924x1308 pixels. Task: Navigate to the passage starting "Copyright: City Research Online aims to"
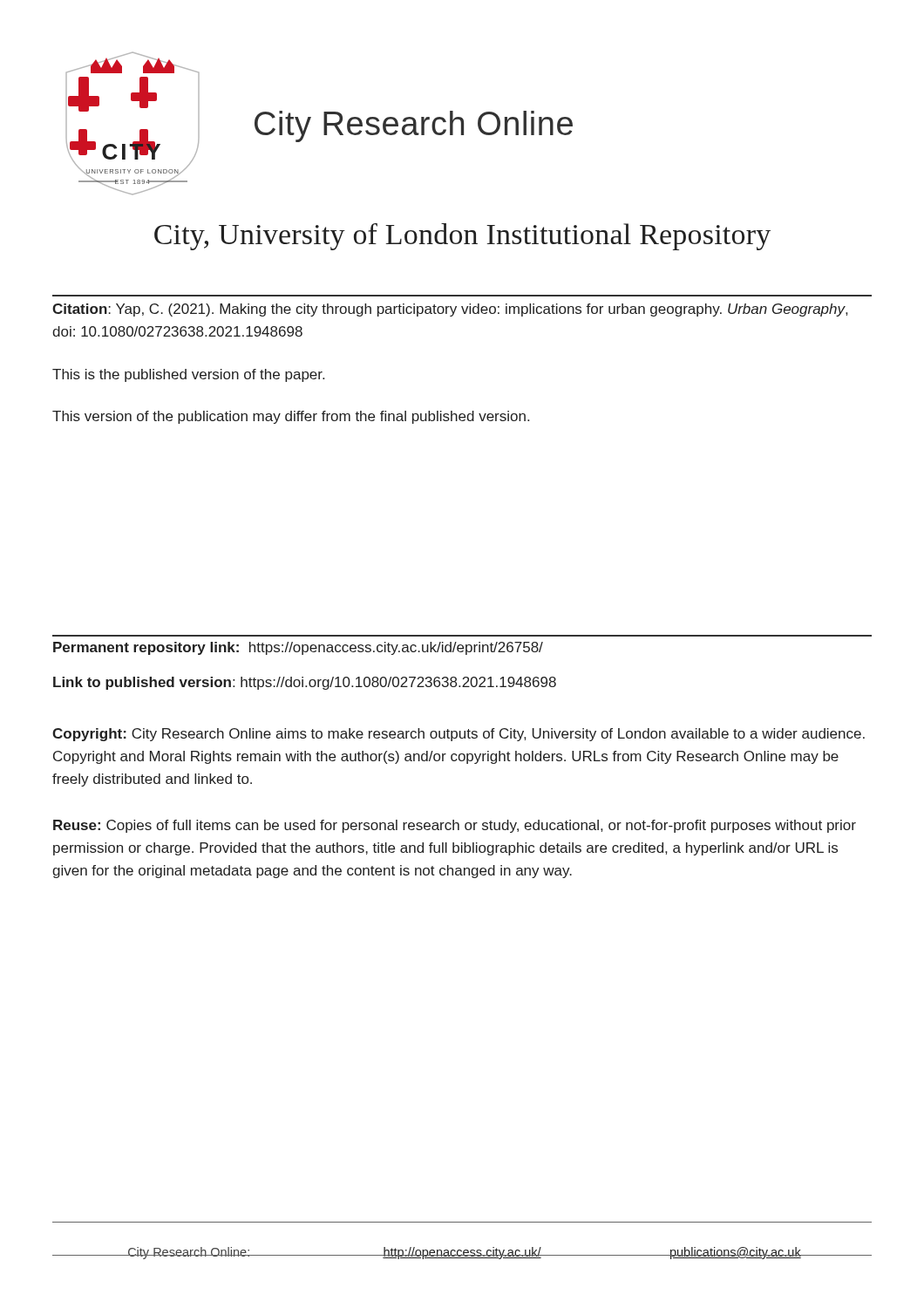pos(459,756)
